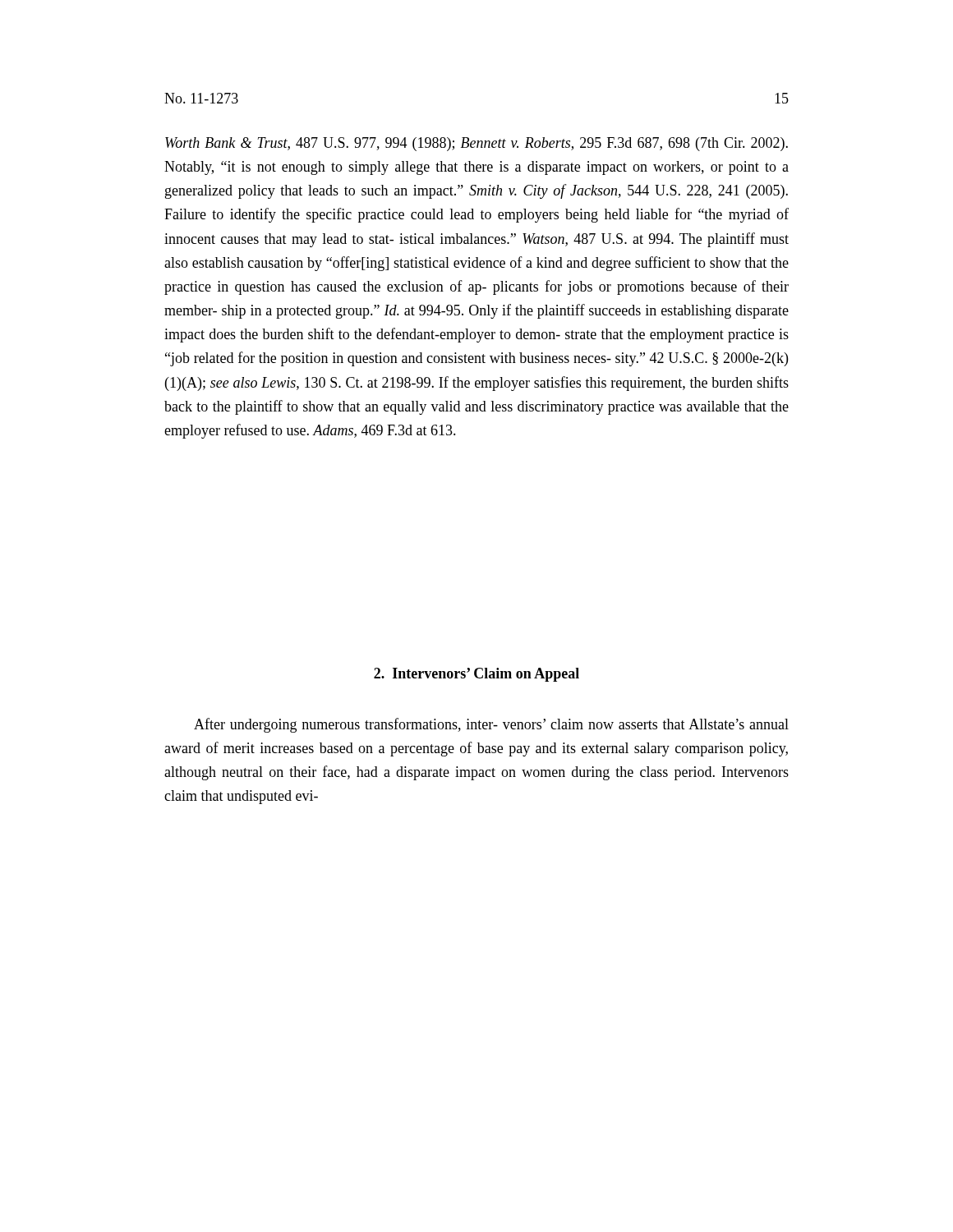The height and width of the screenshot is (1232, 953).
Task: Find the block on this page that starts "Worth Bank & Trust, 487 U.S."
Action: point(476,287)
